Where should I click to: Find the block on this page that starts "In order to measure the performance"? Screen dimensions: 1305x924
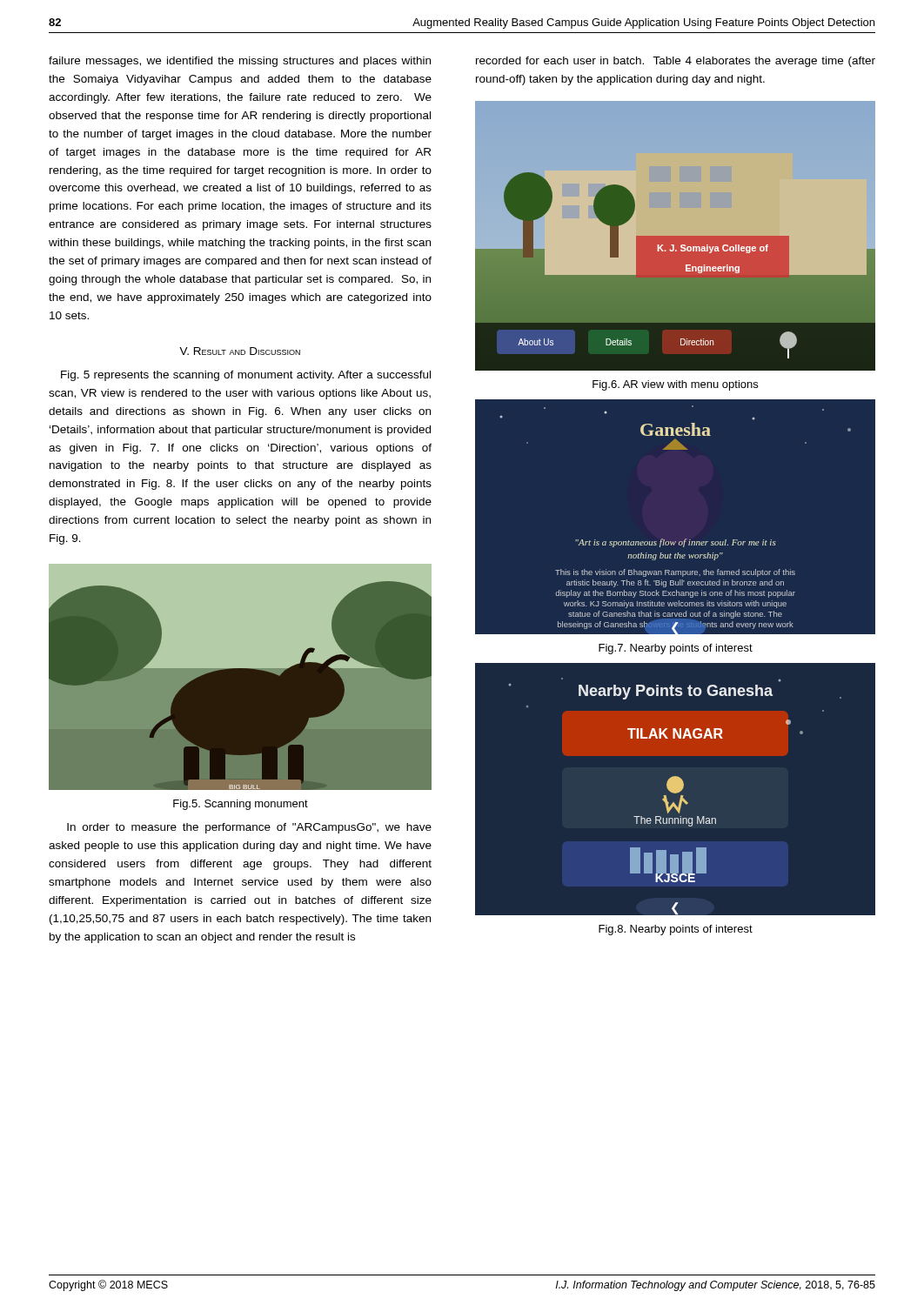(x=240, y=882)
